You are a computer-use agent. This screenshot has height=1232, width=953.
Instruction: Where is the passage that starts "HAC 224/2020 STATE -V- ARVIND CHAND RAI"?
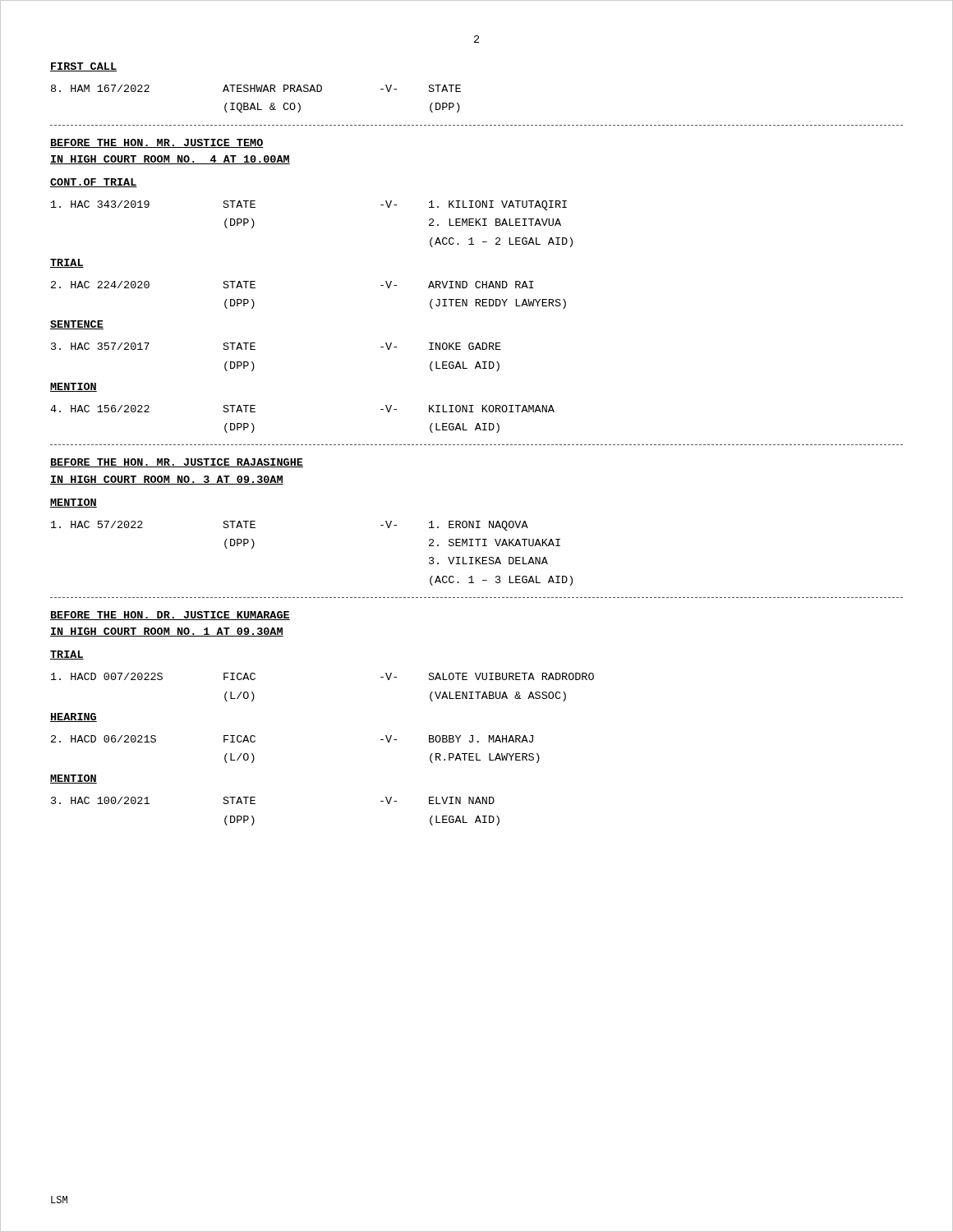pyautogui.click(x=476, y=295)
